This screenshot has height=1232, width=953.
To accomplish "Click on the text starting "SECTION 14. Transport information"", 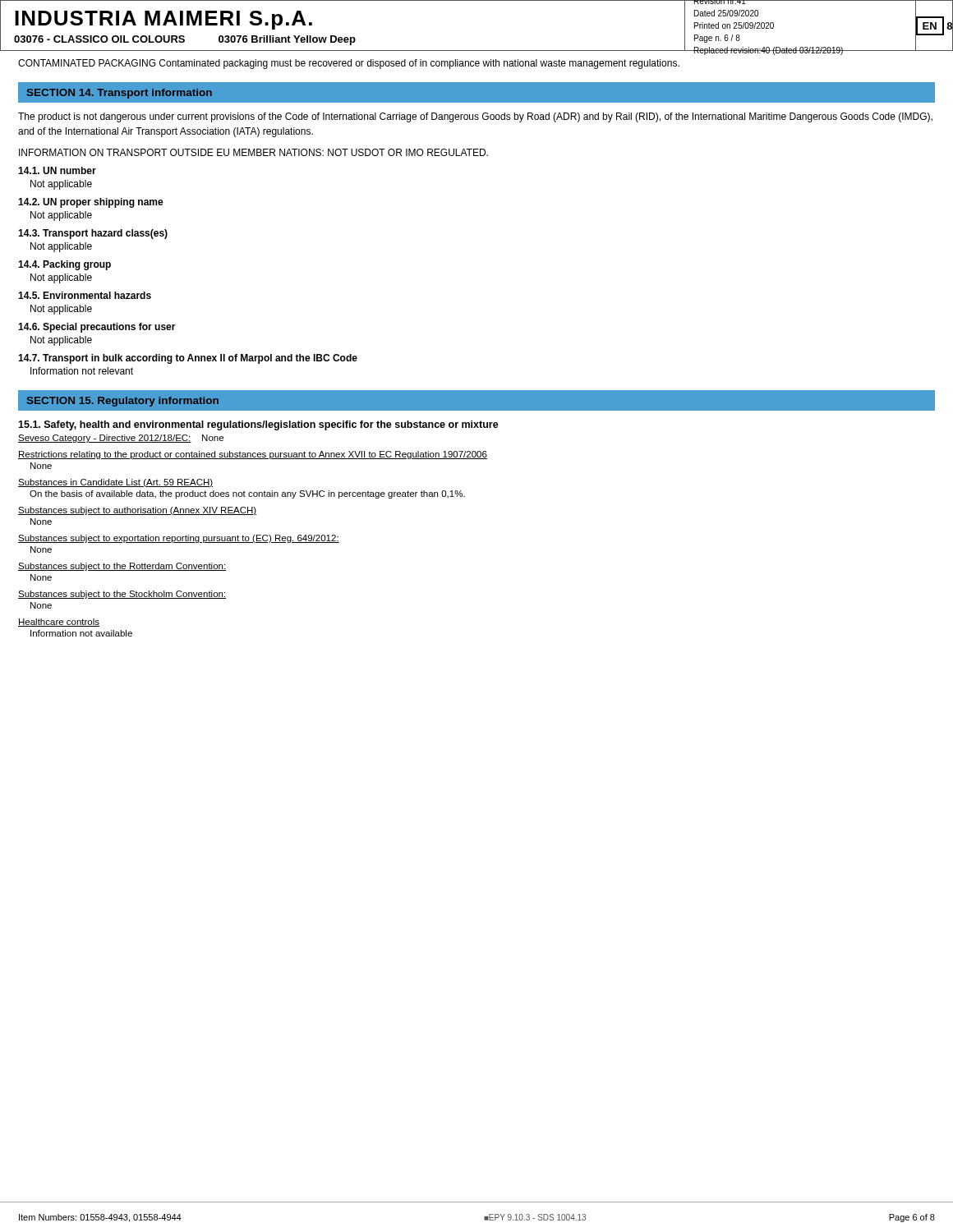I will 119,92.
